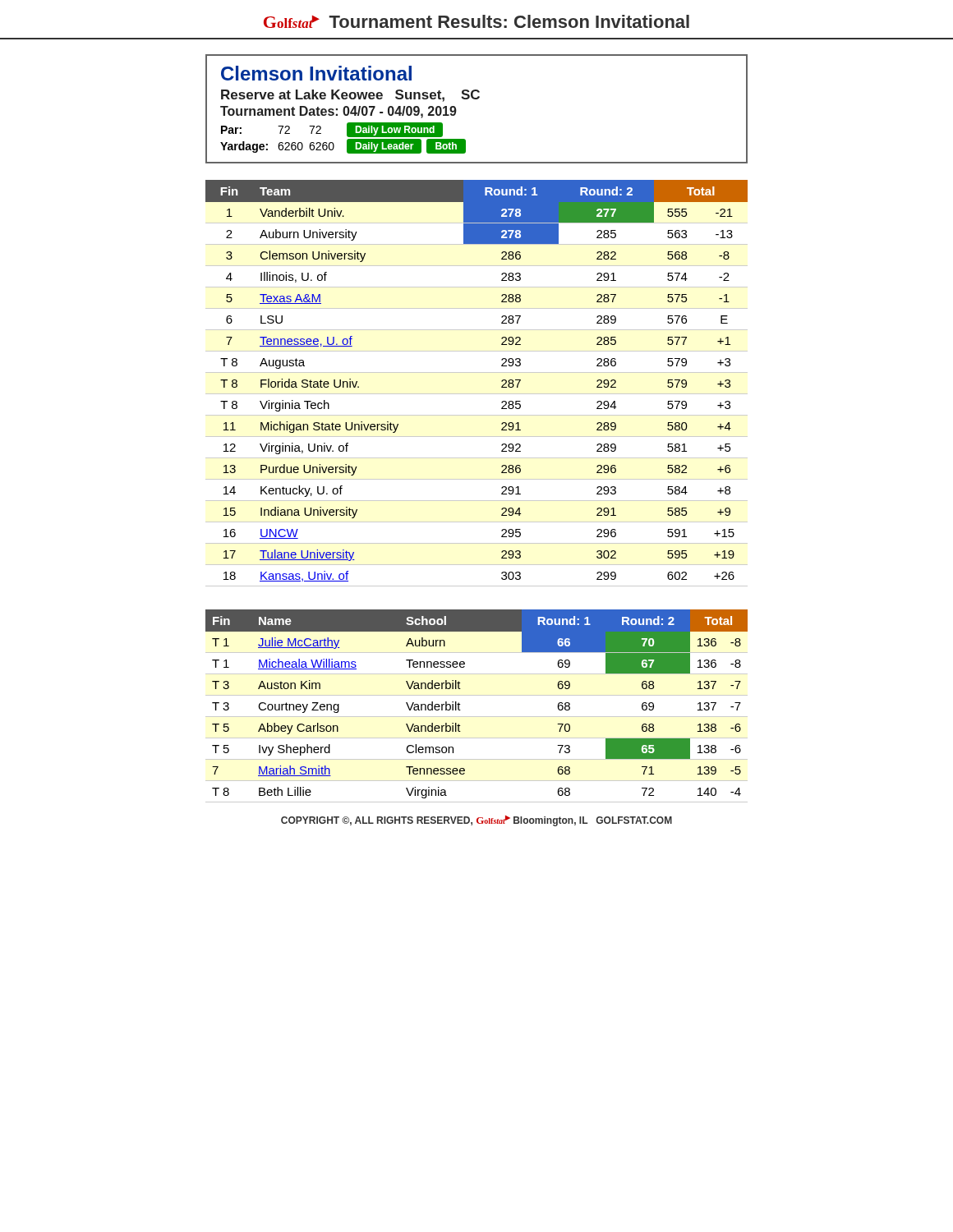Find the block on this page that starts "Tournament Dates: 04/07 -"

(x=338, y=111)
